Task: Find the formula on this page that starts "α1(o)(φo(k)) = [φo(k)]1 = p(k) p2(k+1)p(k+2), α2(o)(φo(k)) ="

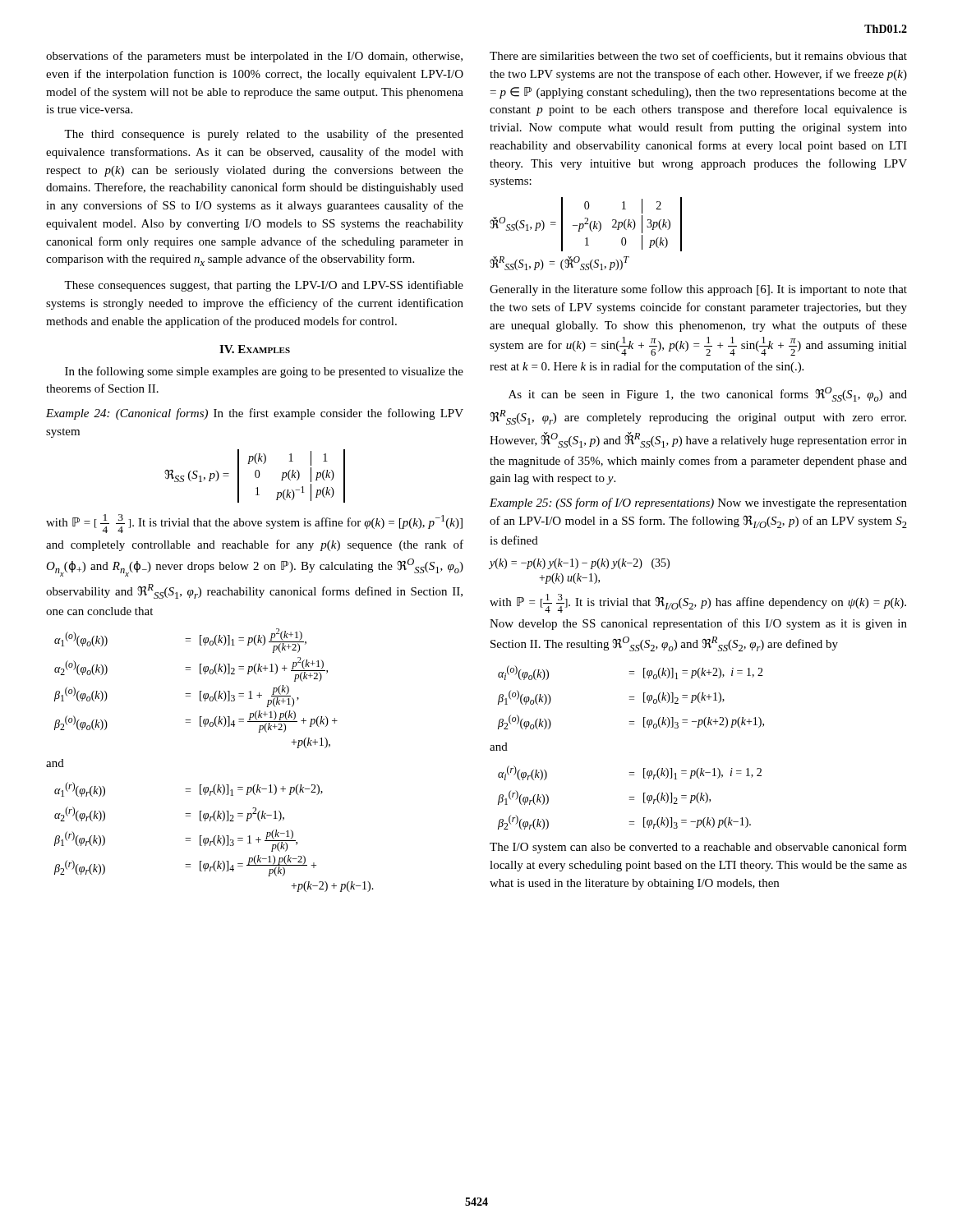Action: point(259,689)
